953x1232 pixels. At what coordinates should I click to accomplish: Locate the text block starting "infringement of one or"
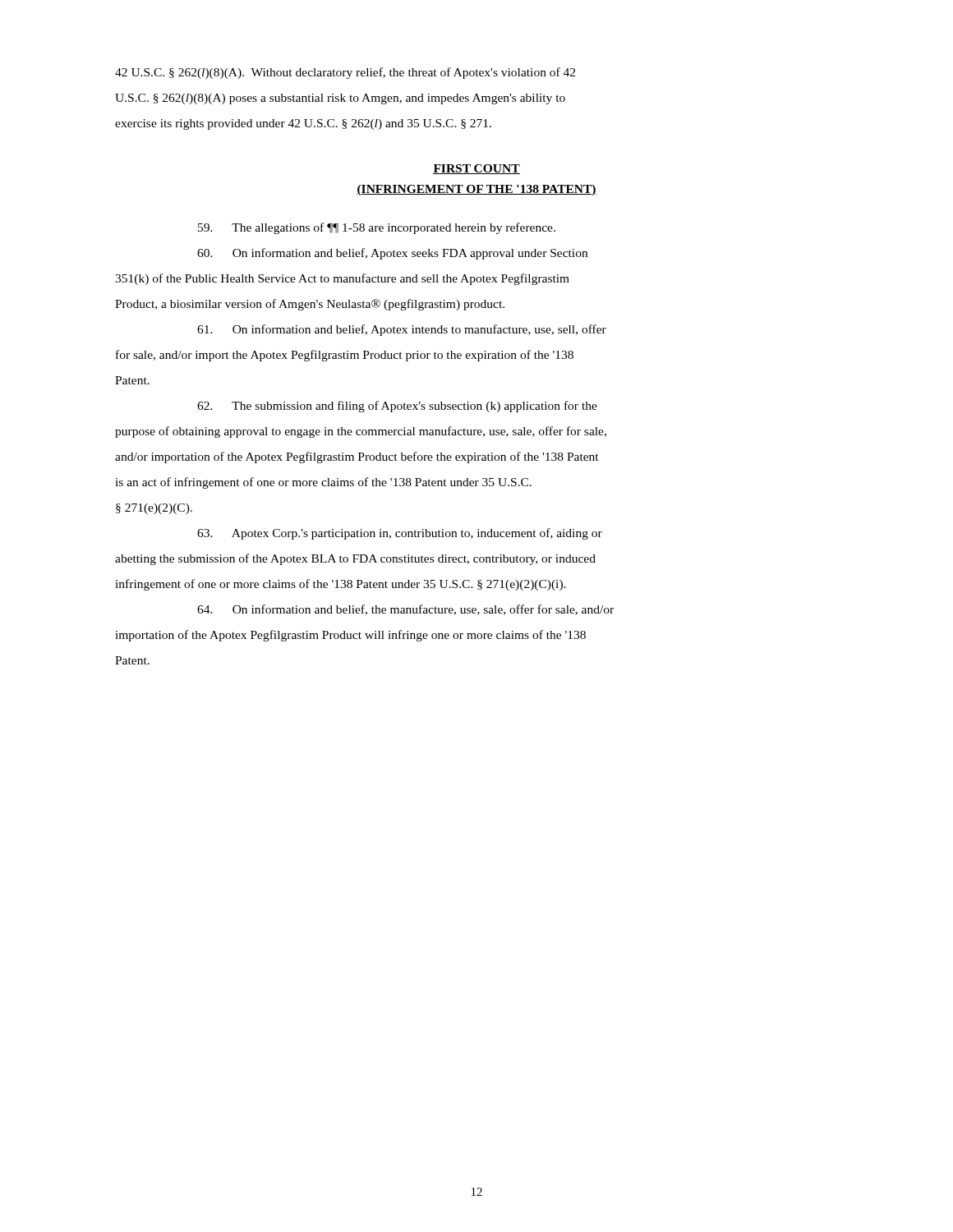341,583
